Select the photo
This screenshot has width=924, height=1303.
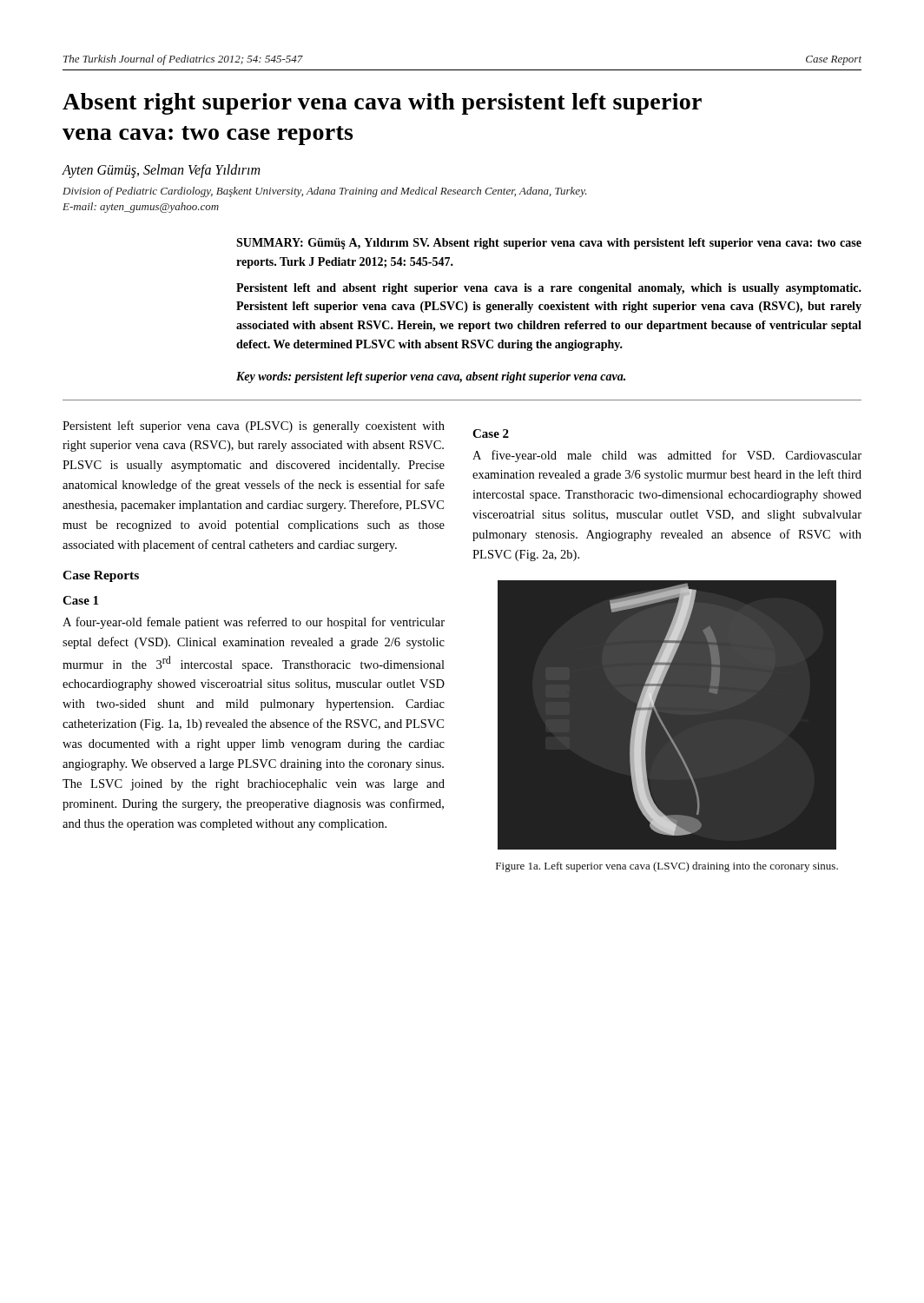tap(667, 717)
